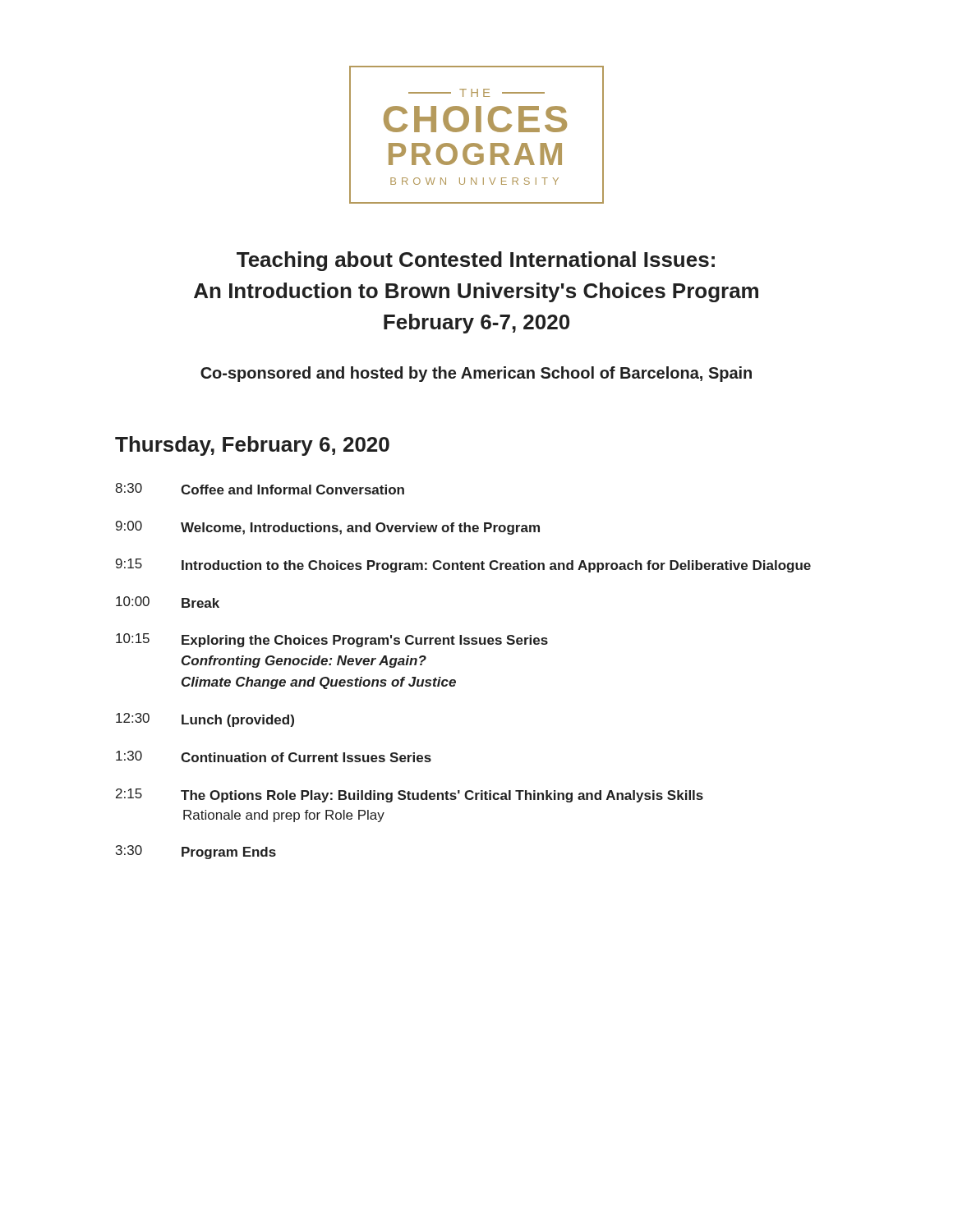Viewport: 953px width, 1232px height.
Task: Point to the text starting "Thursday, February 6, 2020"
Action: point(253,445)
